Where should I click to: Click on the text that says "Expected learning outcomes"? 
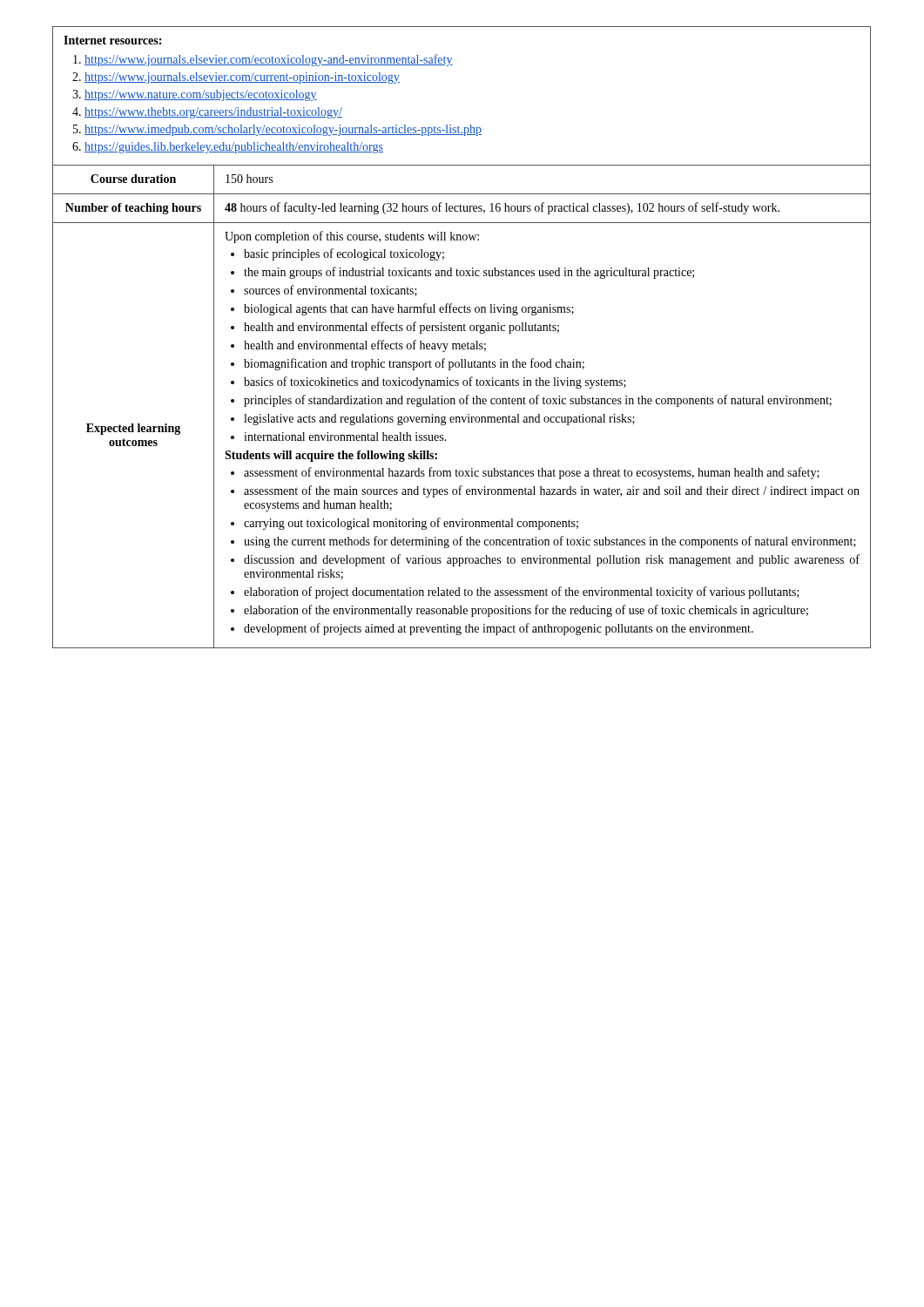133,435
